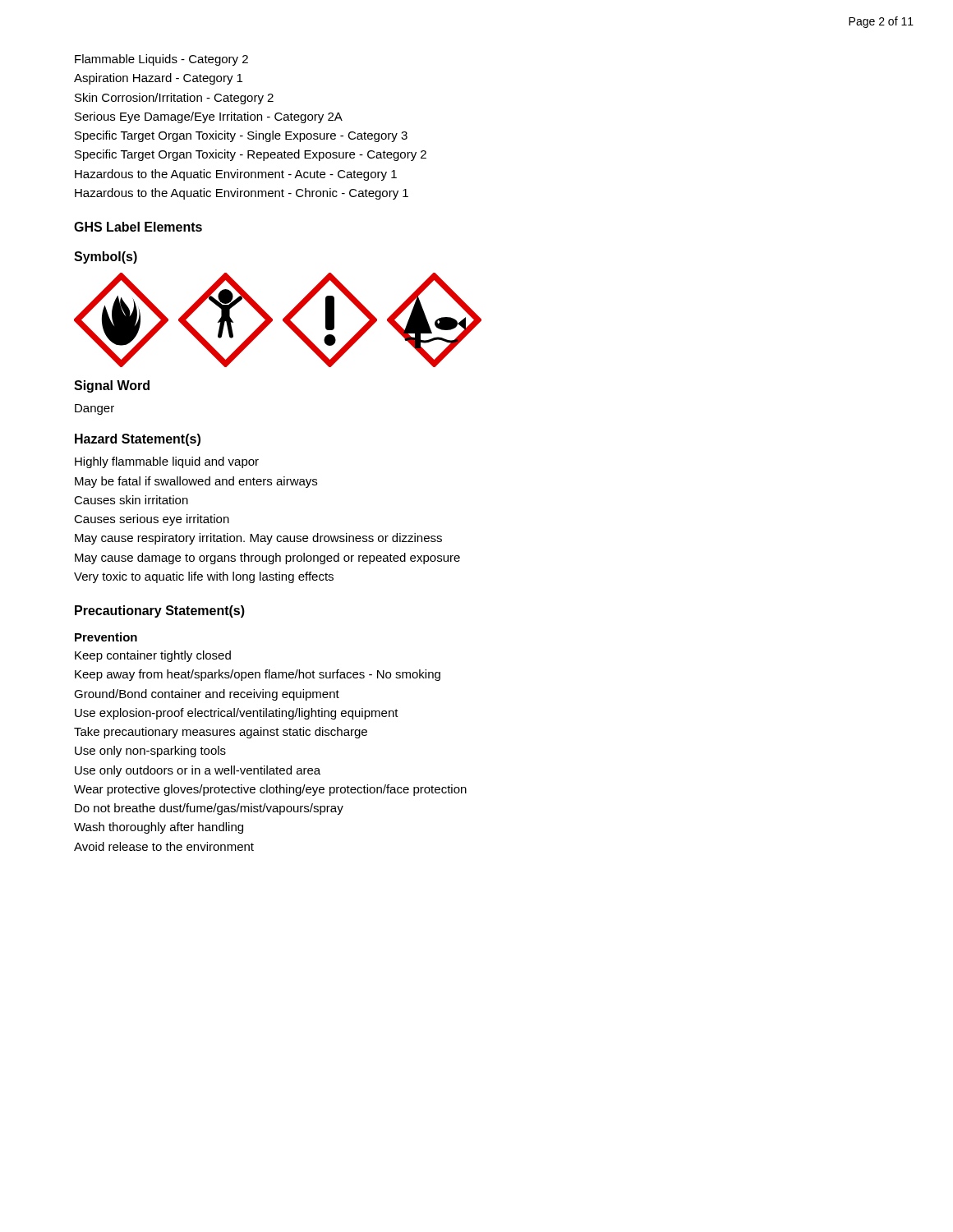Viewport: 953px width, 1232px height.
Task: Find the text block containing "Flammable Liquids - Category 2 Aspiration Hazard"
Action: coord(250,126)
